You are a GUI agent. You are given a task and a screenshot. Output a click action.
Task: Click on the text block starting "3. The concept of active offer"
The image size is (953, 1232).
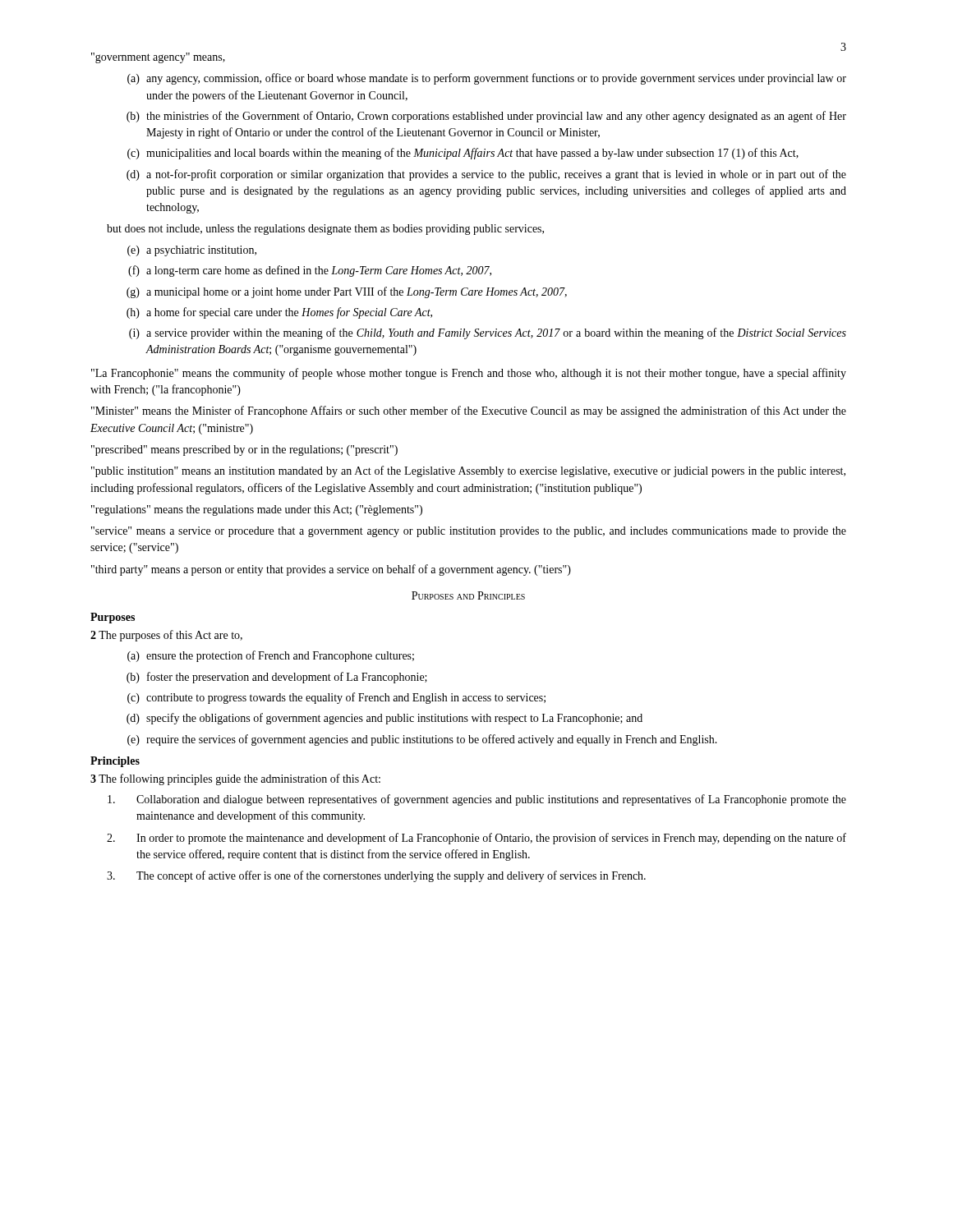pyautogui.click(x=476, y=877)
